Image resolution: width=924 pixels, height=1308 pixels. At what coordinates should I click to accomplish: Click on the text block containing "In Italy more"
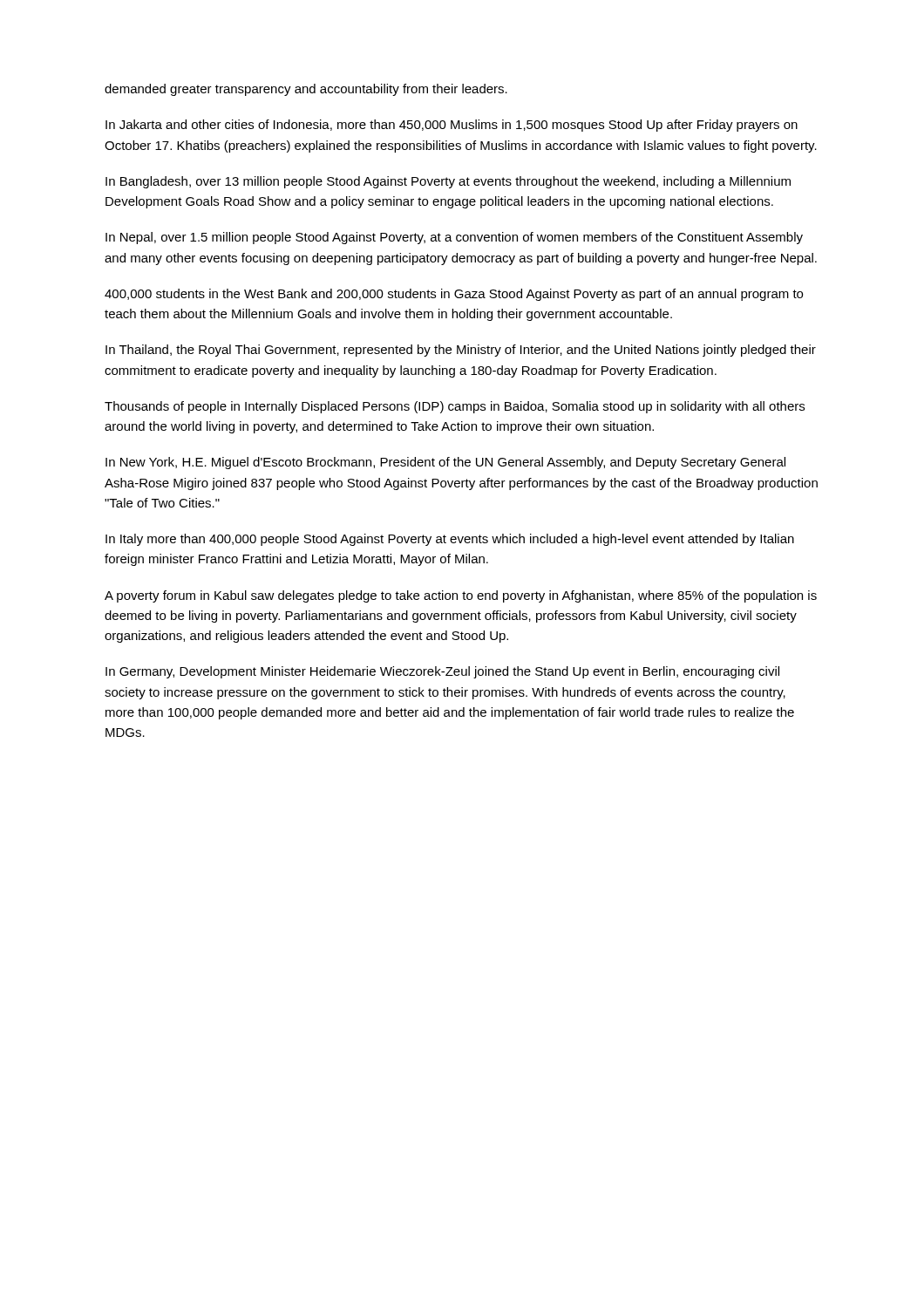coord(450,549)
